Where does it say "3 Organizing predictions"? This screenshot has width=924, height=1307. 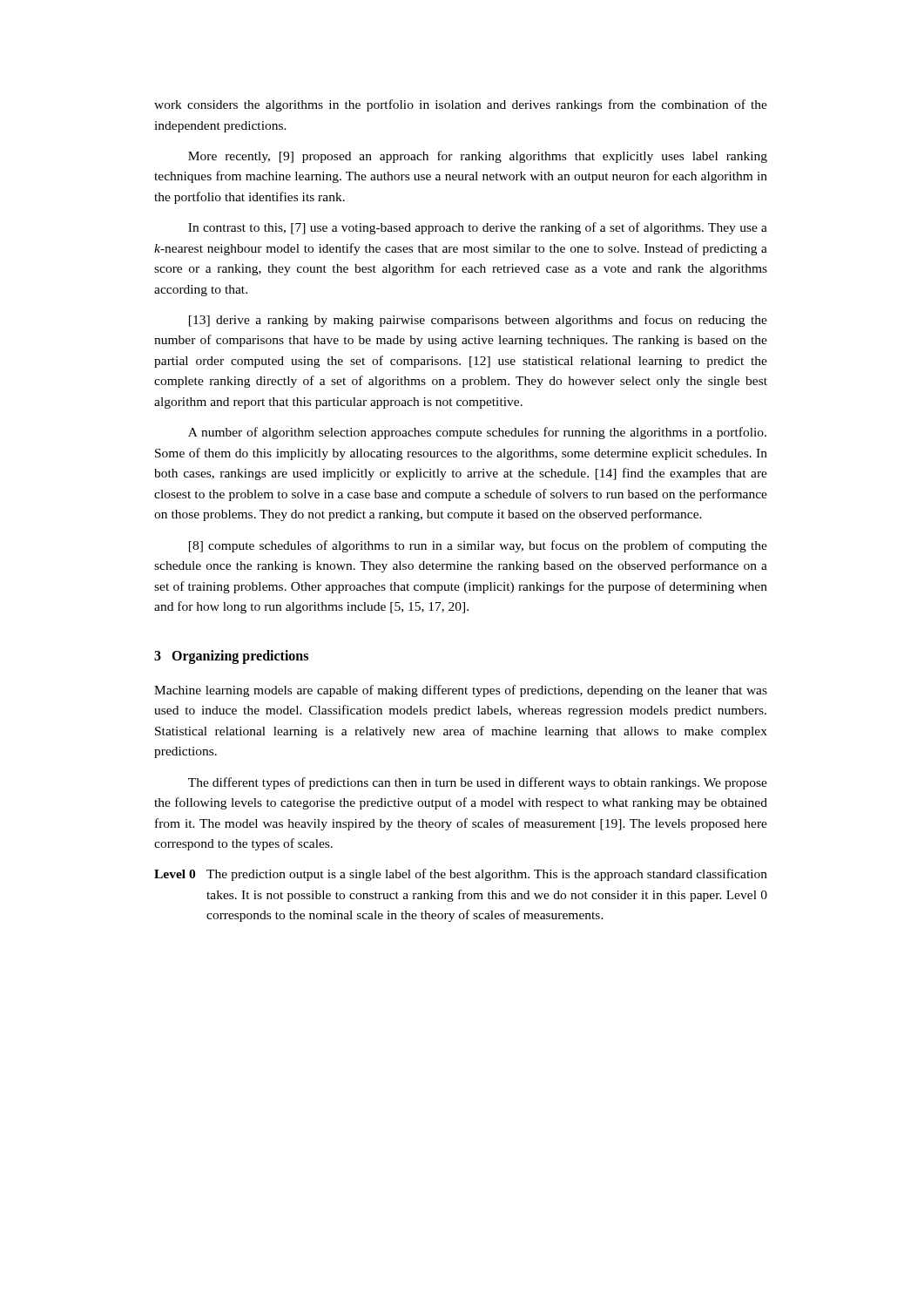(x=231, y=655)
